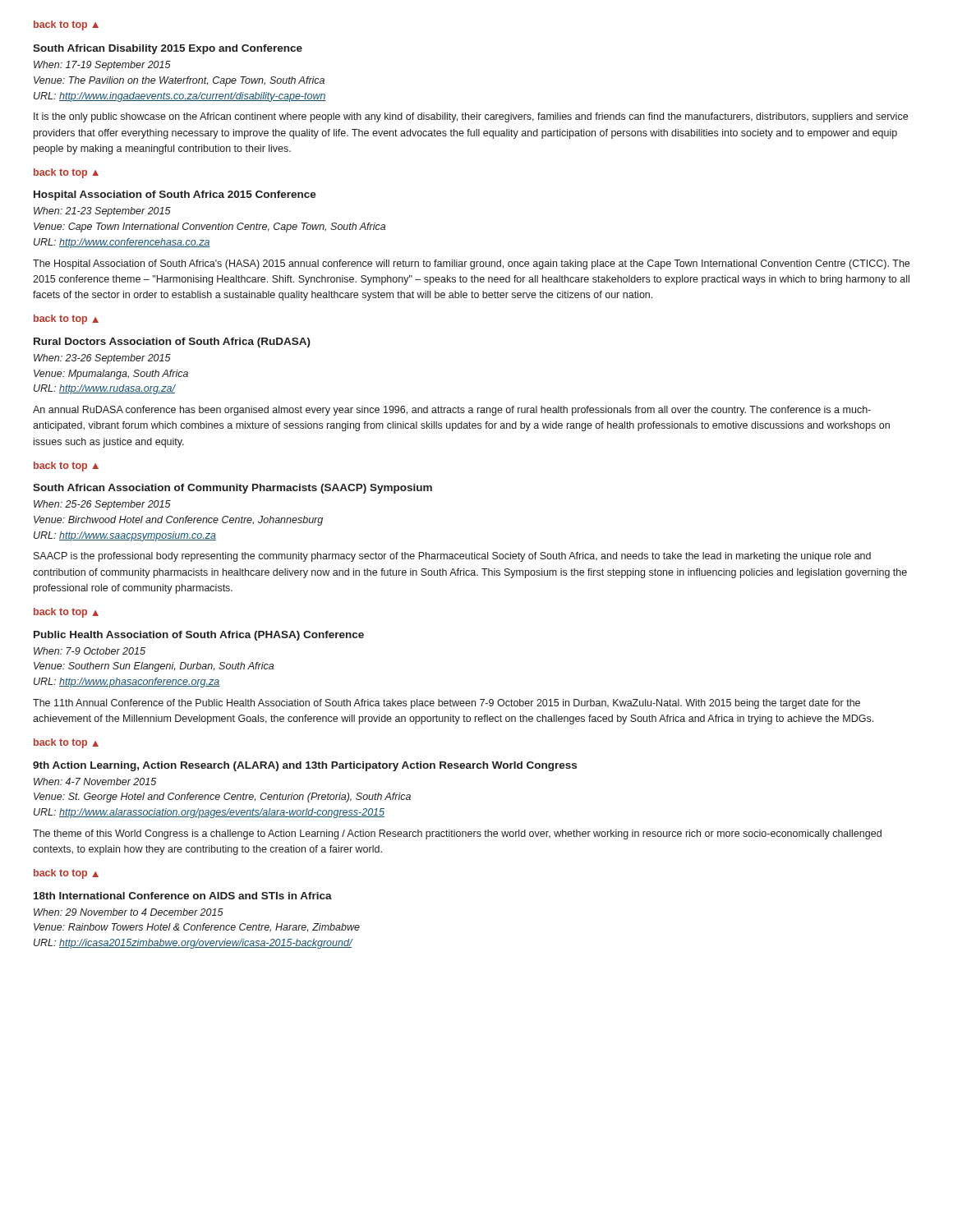This screenshot has height=1232, width=953.
Task: Locate the section header that reads "South African Association of Community Pharmacists (SAACP) Symposium"
Action: pos(232,489)
